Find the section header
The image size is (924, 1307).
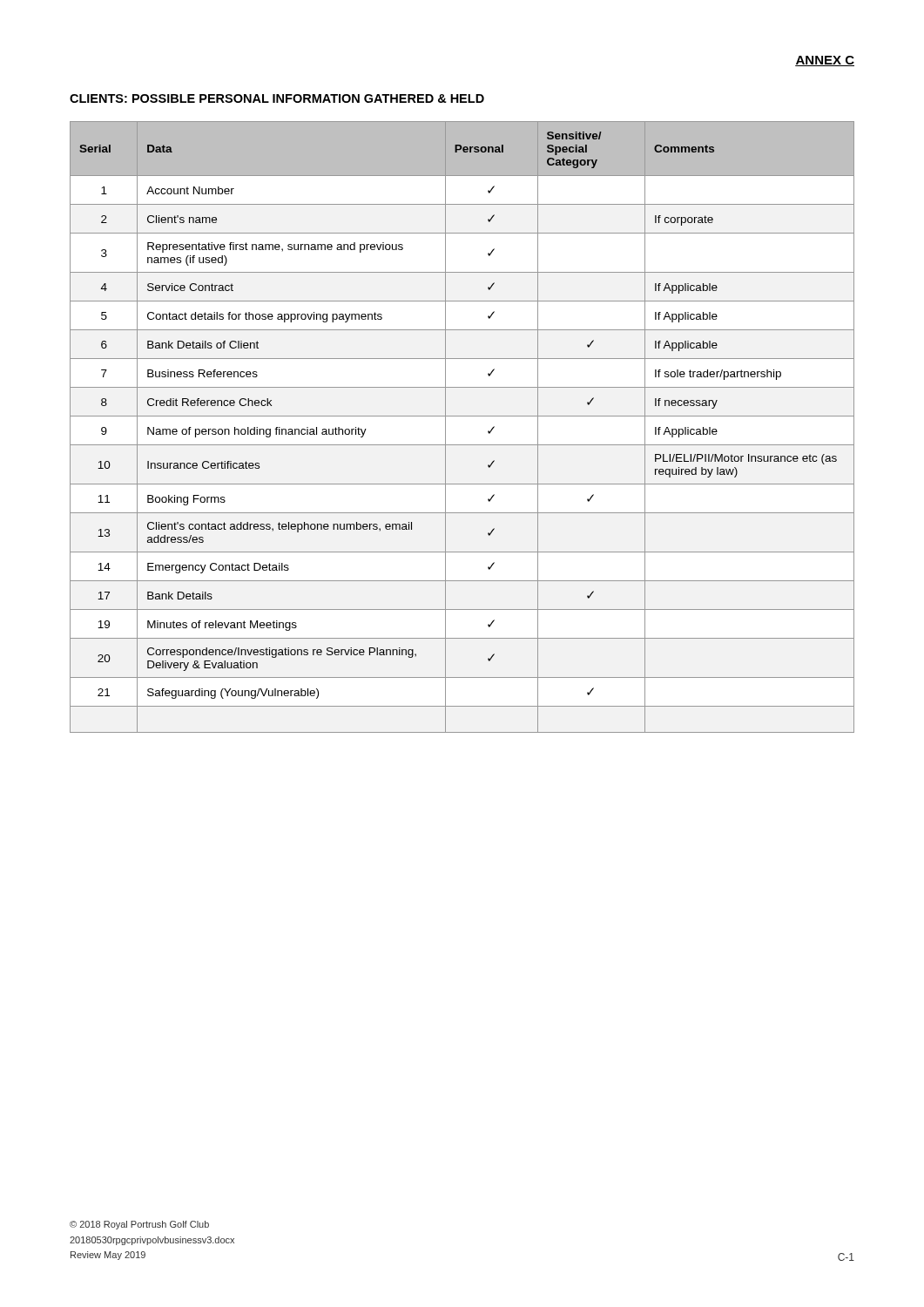click(825, 60)
